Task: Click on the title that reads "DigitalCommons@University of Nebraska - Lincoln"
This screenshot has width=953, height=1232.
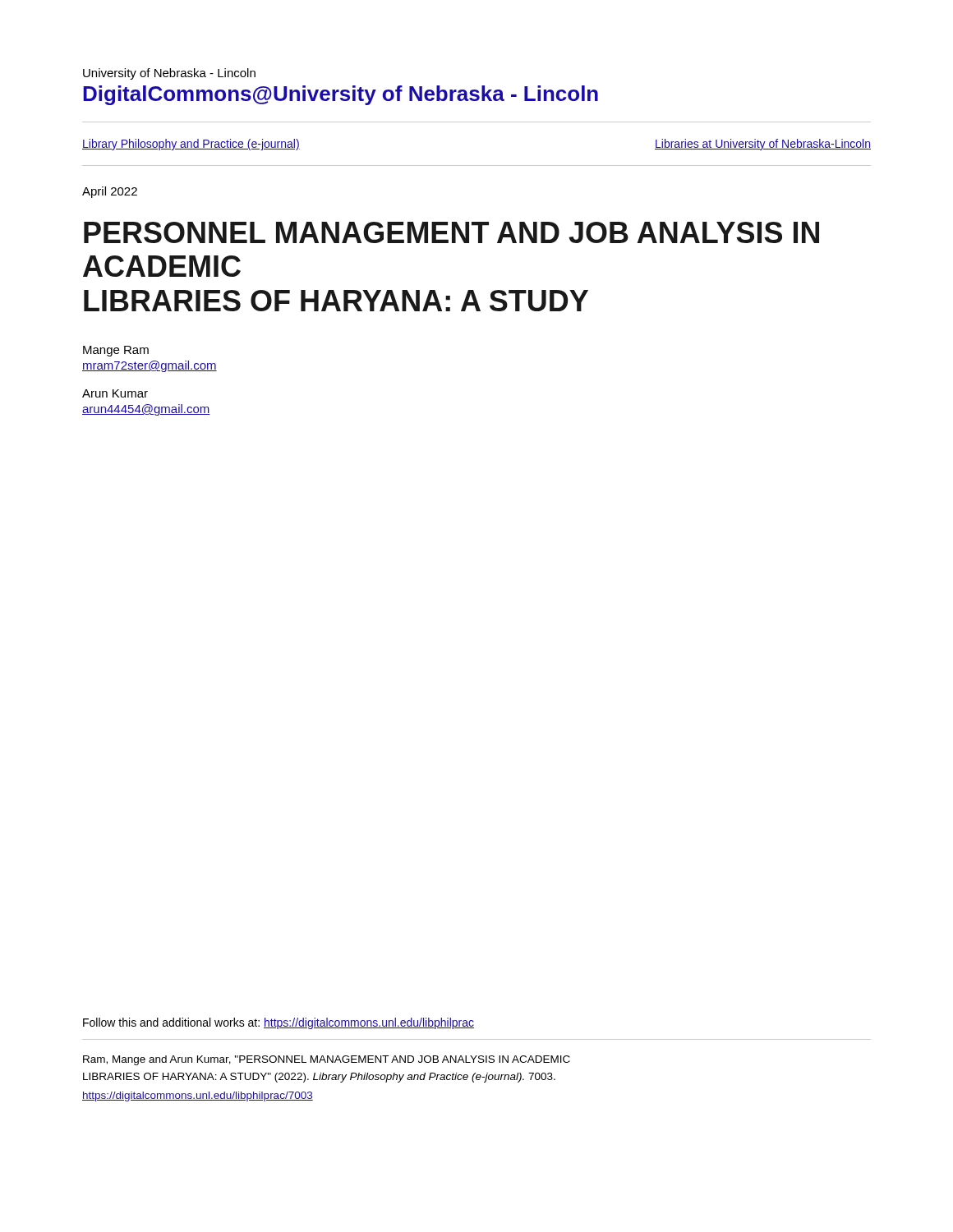Action: (x=341, y=94)
